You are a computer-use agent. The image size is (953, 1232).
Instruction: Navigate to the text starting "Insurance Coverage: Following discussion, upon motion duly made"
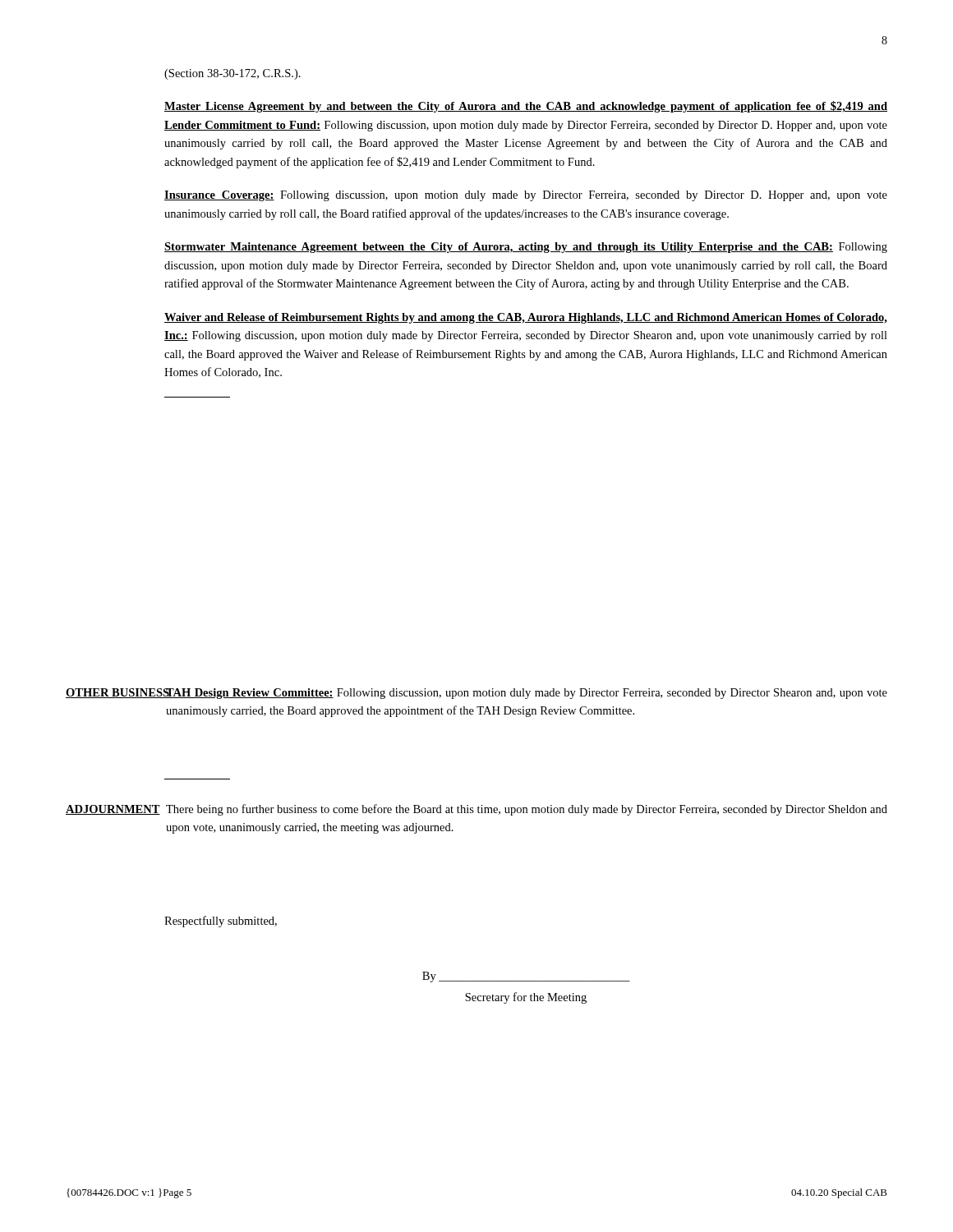tap(526, 204)
